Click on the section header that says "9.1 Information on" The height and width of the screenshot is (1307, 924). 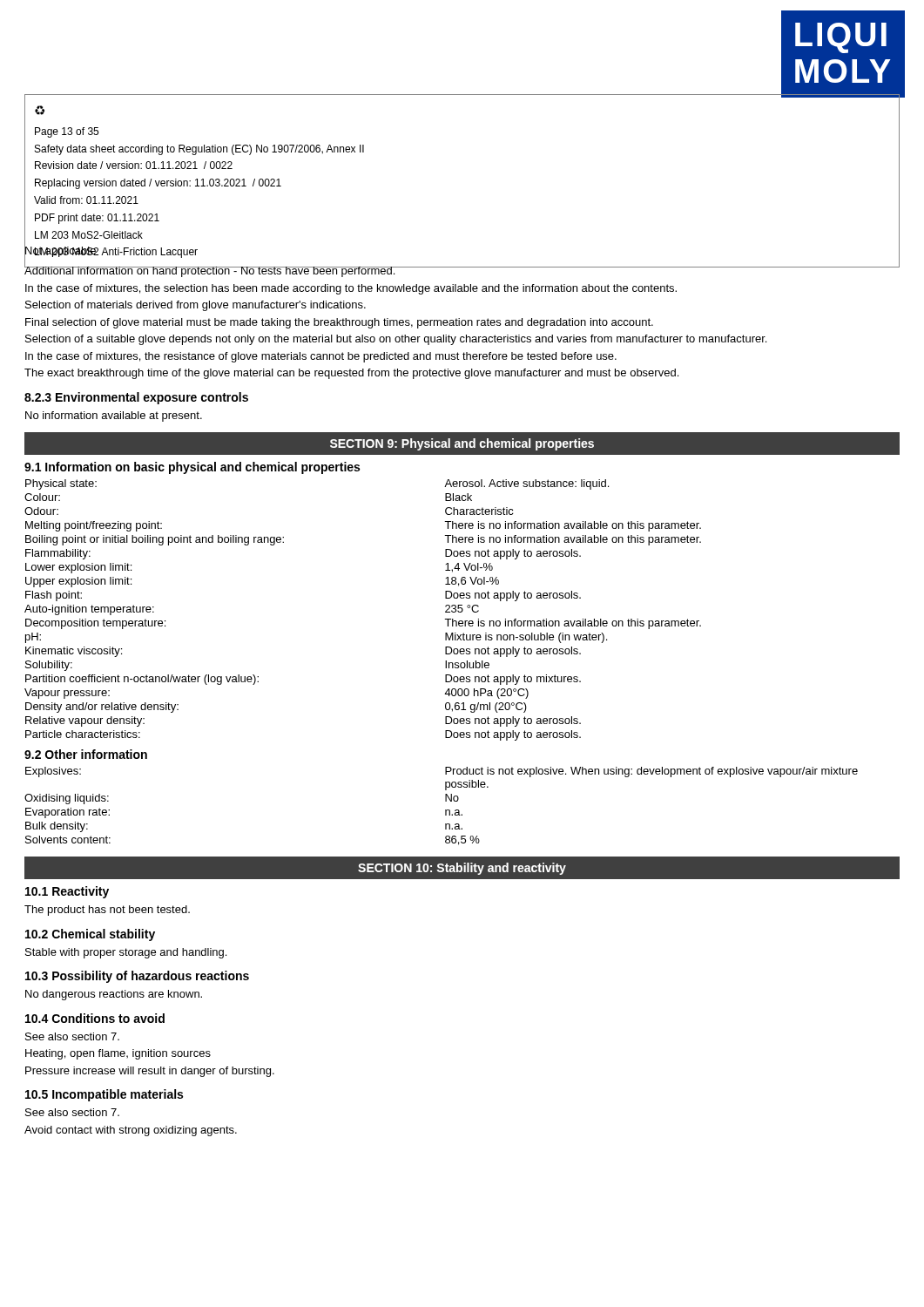click(192, 467)
